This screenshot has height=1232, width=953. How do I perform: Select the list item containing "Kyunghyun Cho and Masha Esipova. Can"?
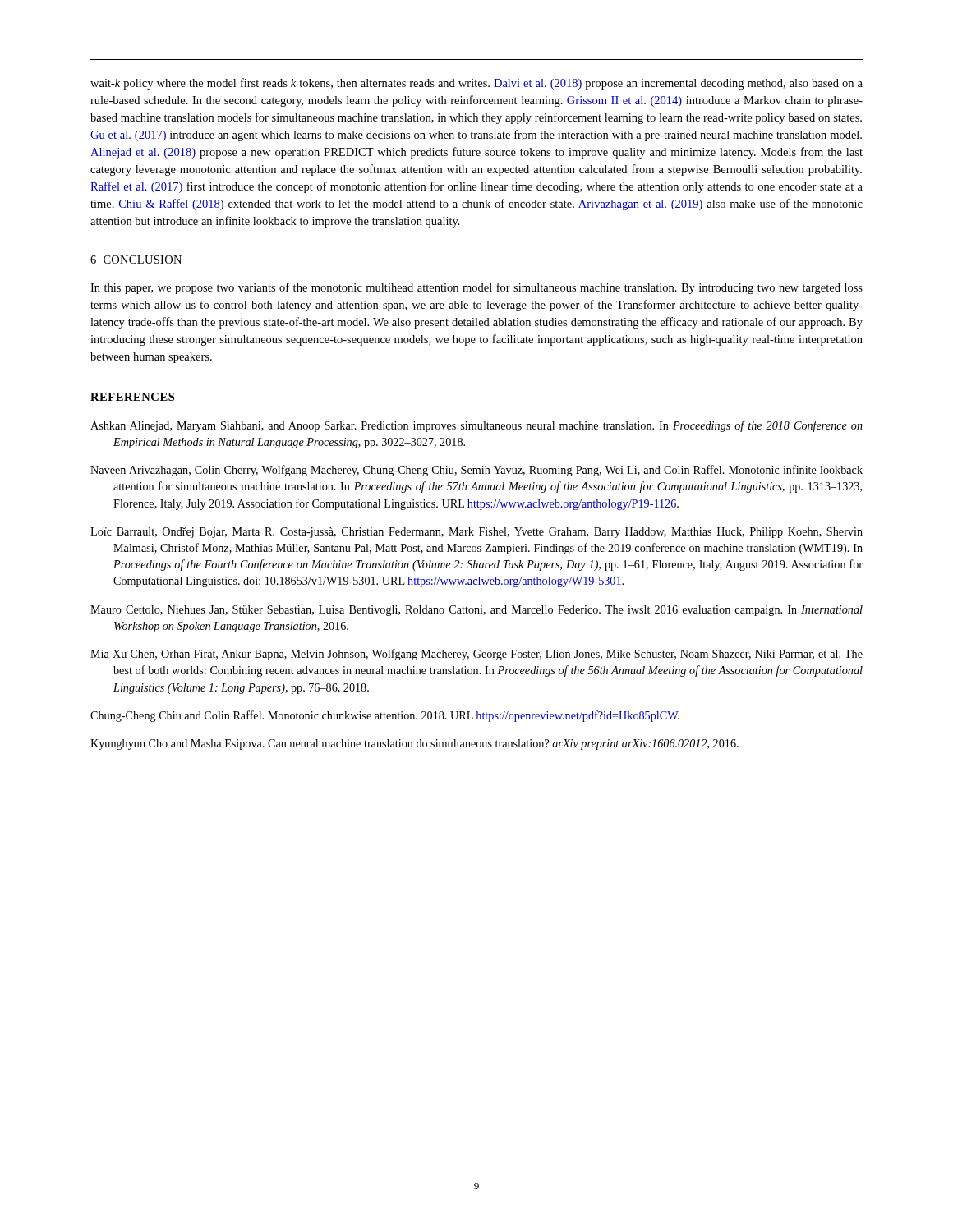point(476,744)
